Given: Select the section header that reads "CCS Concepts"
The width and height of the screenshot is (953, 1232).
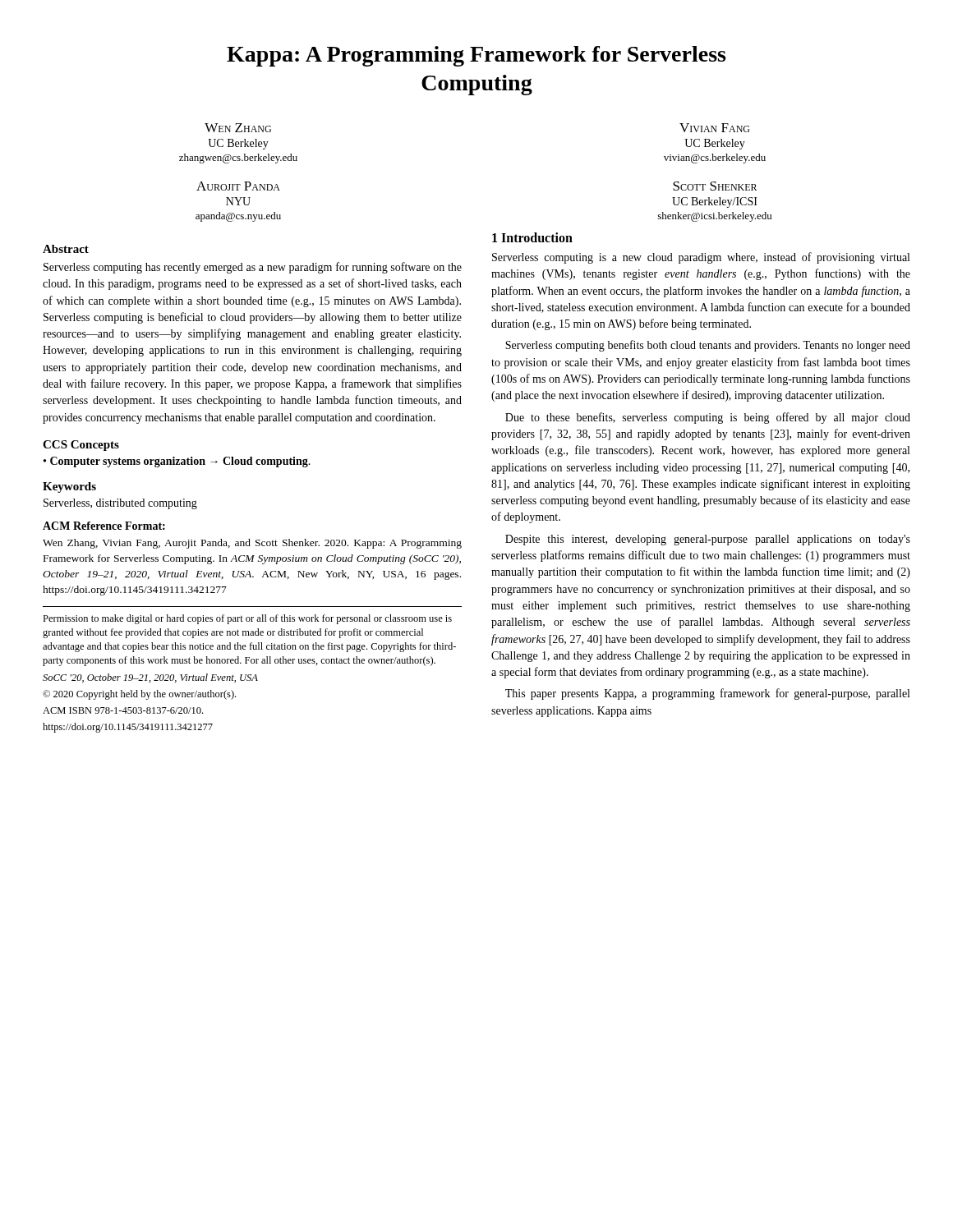Looking at the screenshot, I should coord(81,444).
